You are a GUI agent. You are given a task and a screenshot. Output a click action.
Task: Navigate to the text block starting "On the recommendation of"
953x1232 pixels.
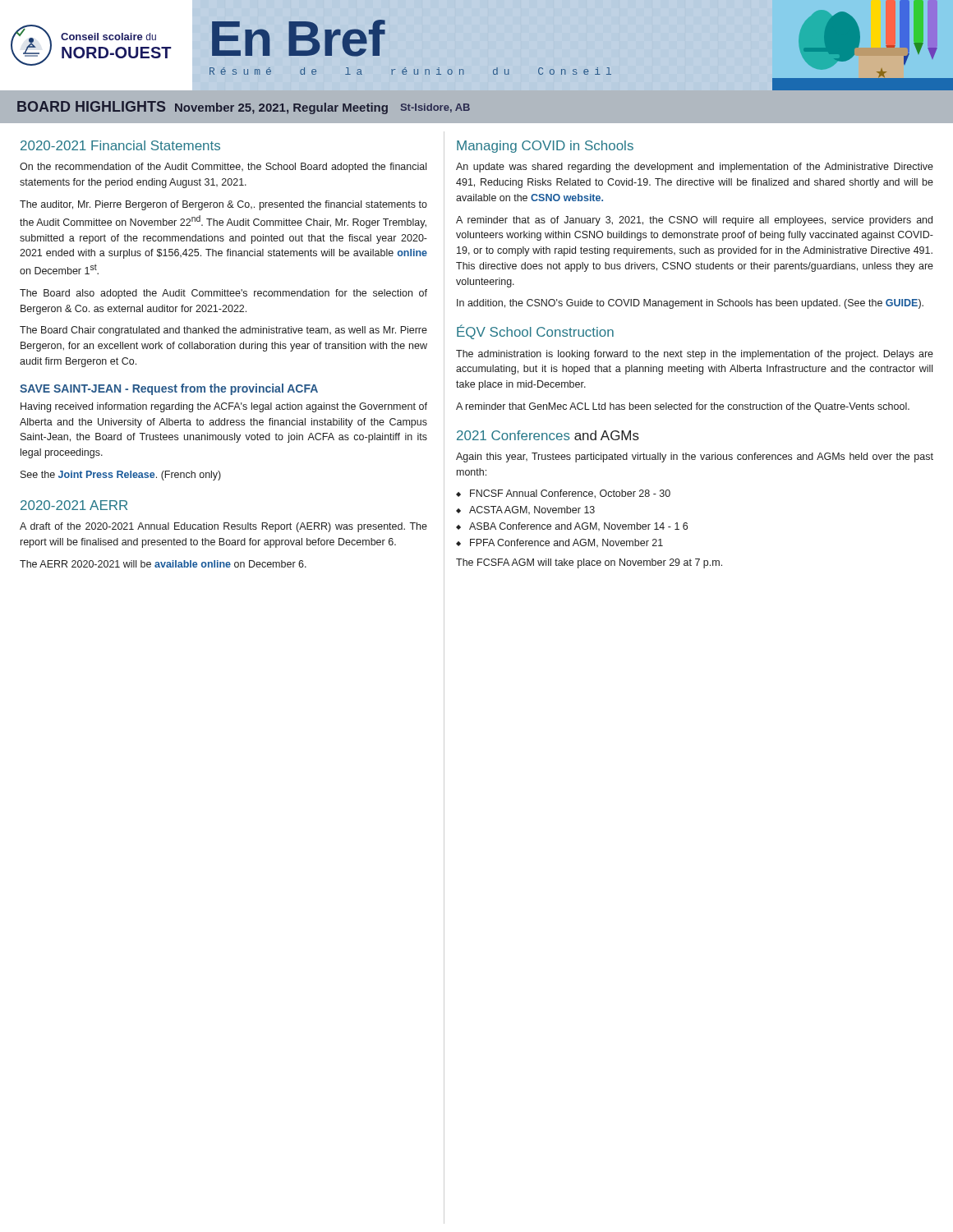click(x=223, y=175)
